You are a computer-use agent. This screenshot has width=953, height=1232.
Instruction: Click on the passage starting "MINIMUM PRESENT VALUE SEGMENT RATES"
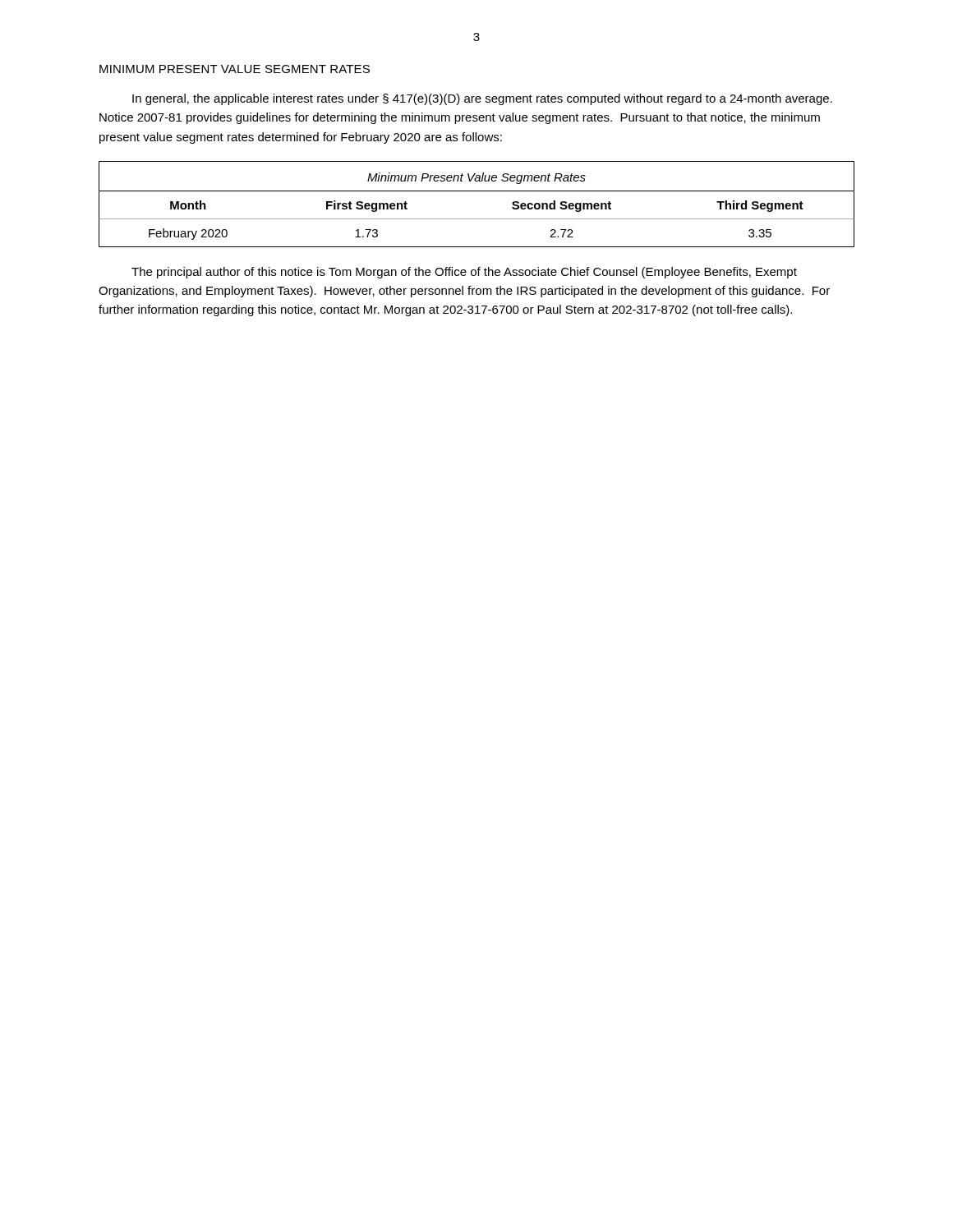click(234, 69)
